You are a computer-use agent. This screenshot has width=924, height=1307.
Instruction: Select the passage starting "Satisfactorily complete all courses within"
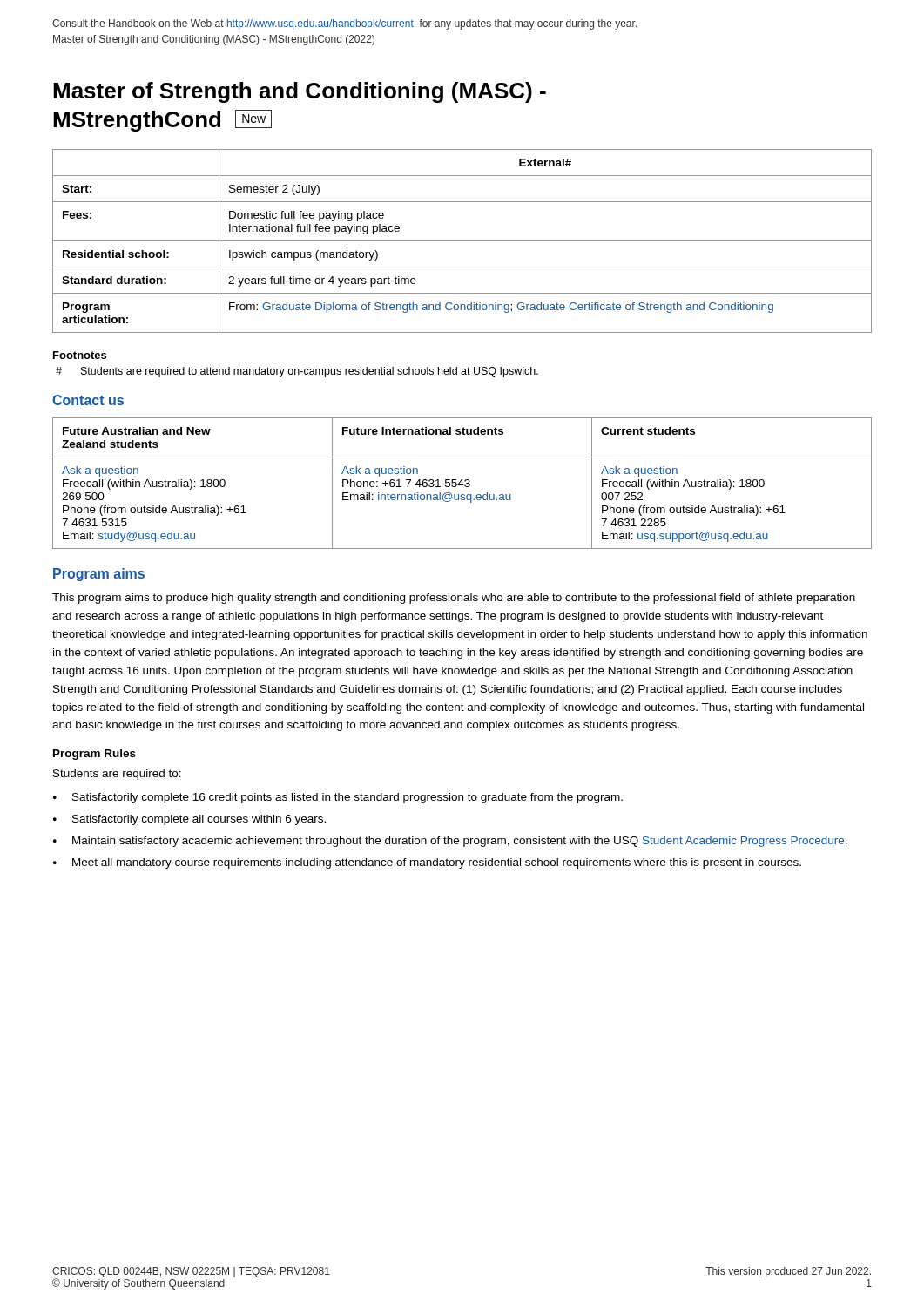tap(199, 819)
